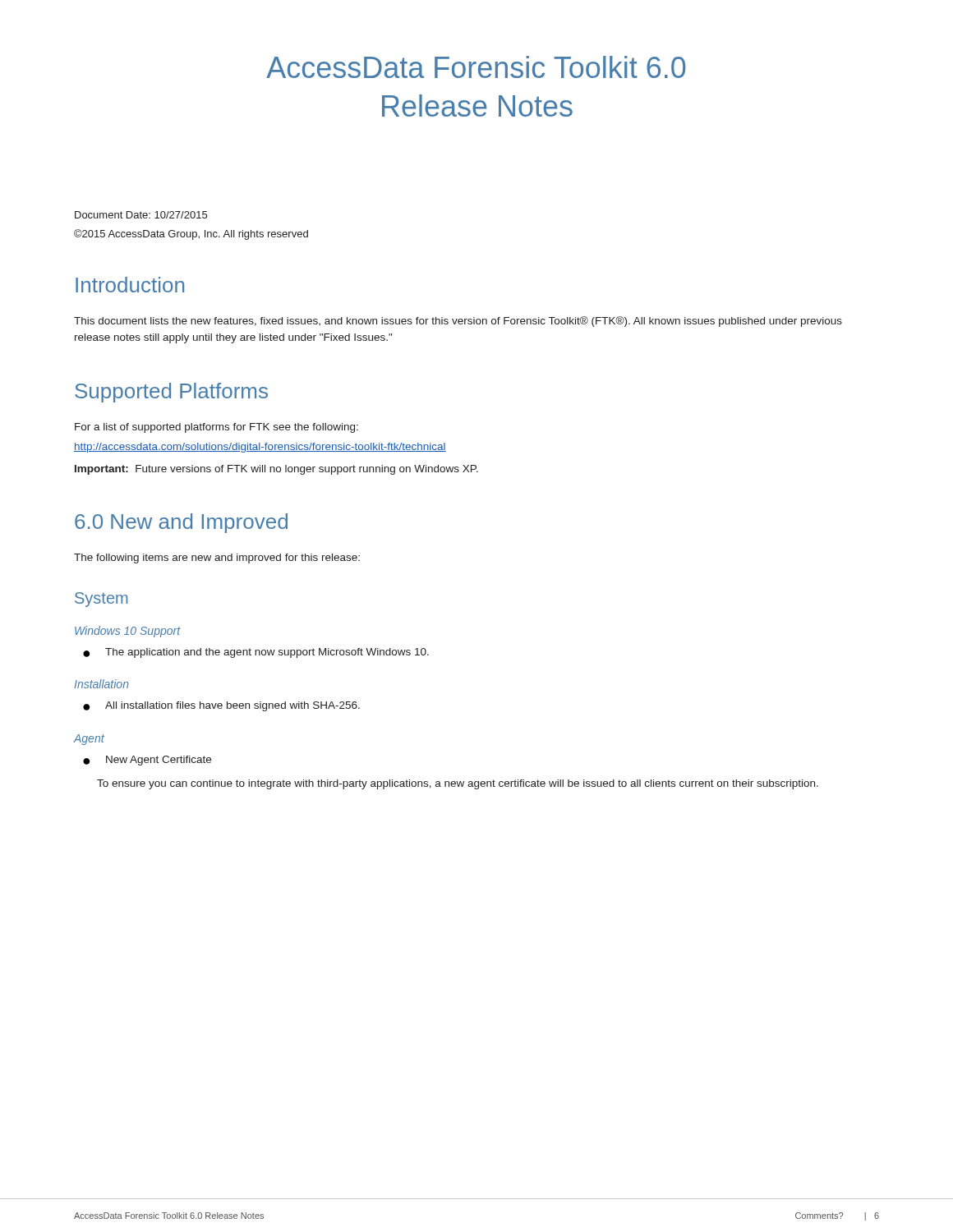Click on the section header that says "Supported Platforms"
This screenshot has height=1232, width=953.
coord(171,391)
